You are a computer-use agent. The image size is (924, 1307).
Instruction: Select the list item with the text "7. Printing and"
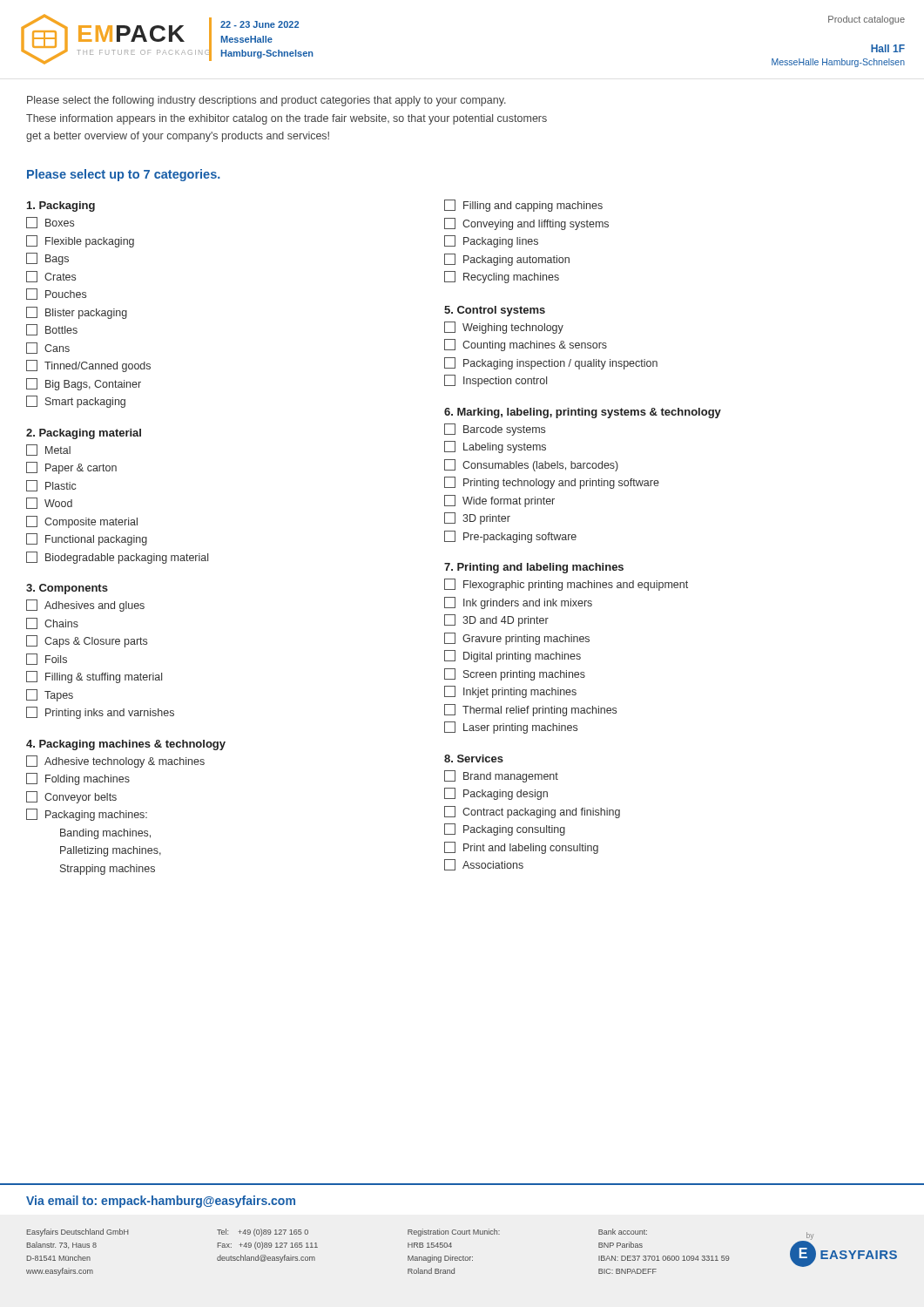(x=534, y=568)
